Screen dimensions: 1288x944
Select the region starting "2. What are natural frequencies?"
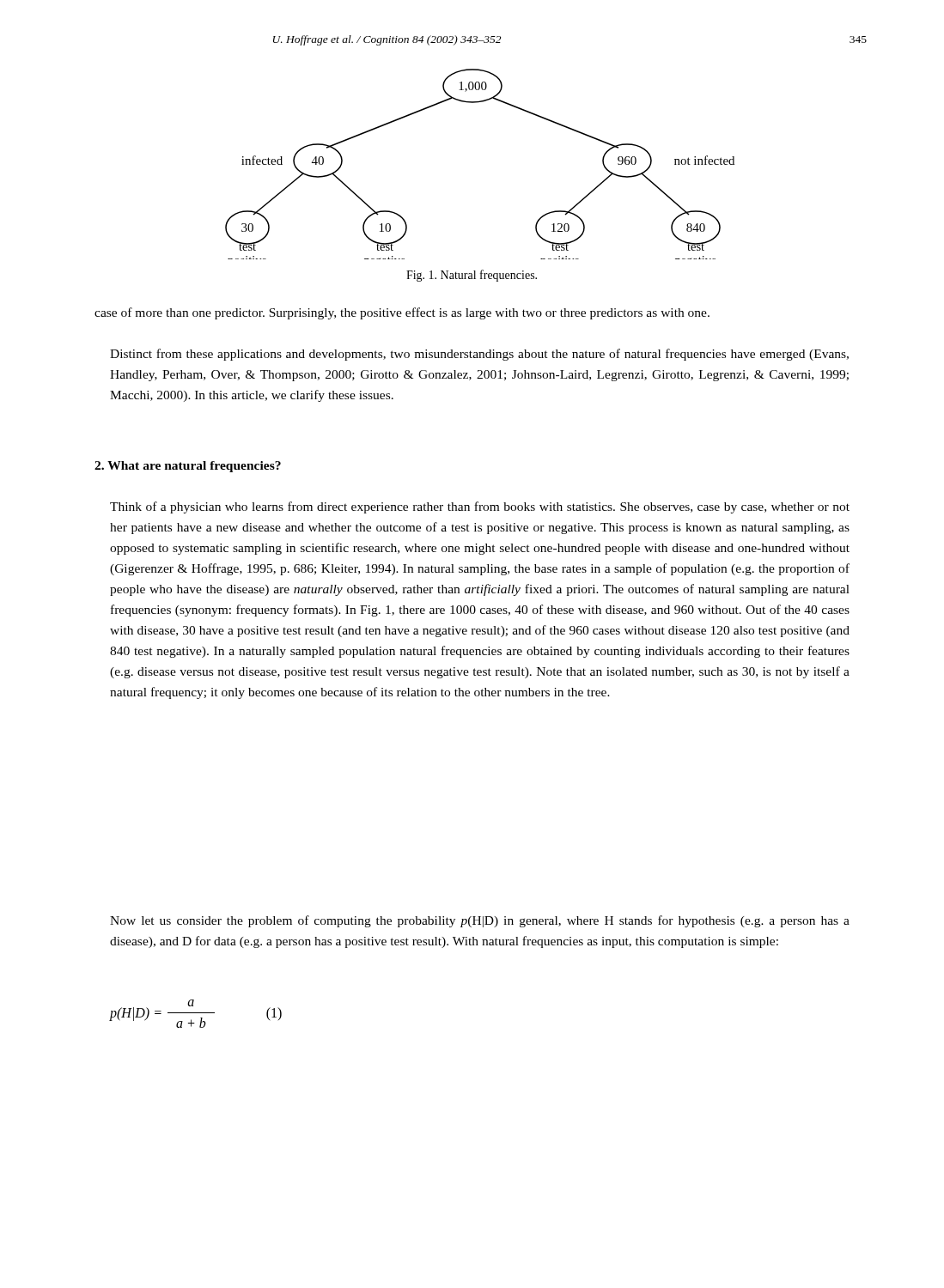[188, 465]
